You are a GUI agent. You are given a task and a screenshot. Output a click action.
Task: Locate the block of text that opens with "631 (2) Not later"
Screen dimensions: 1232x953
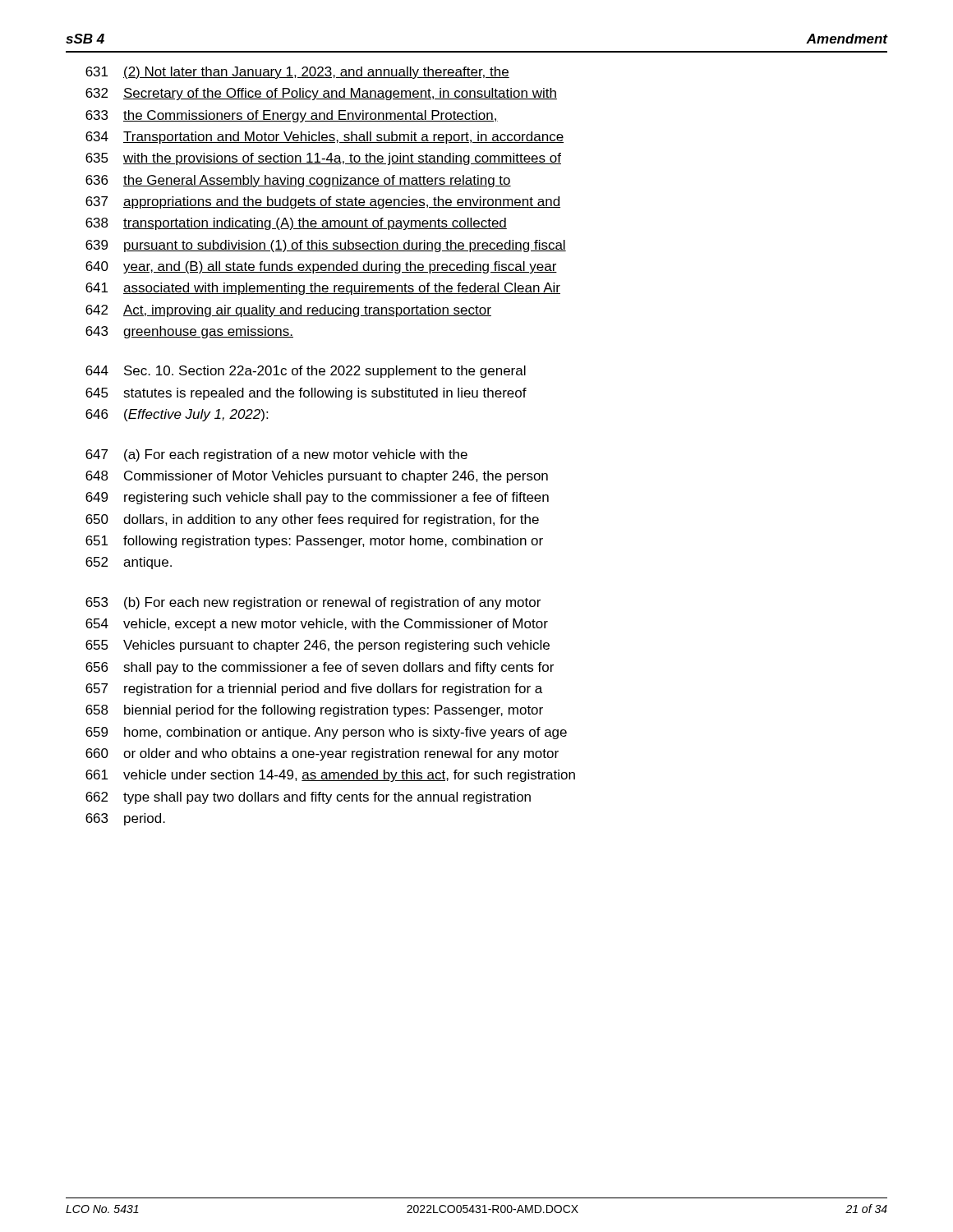point(476,202)
